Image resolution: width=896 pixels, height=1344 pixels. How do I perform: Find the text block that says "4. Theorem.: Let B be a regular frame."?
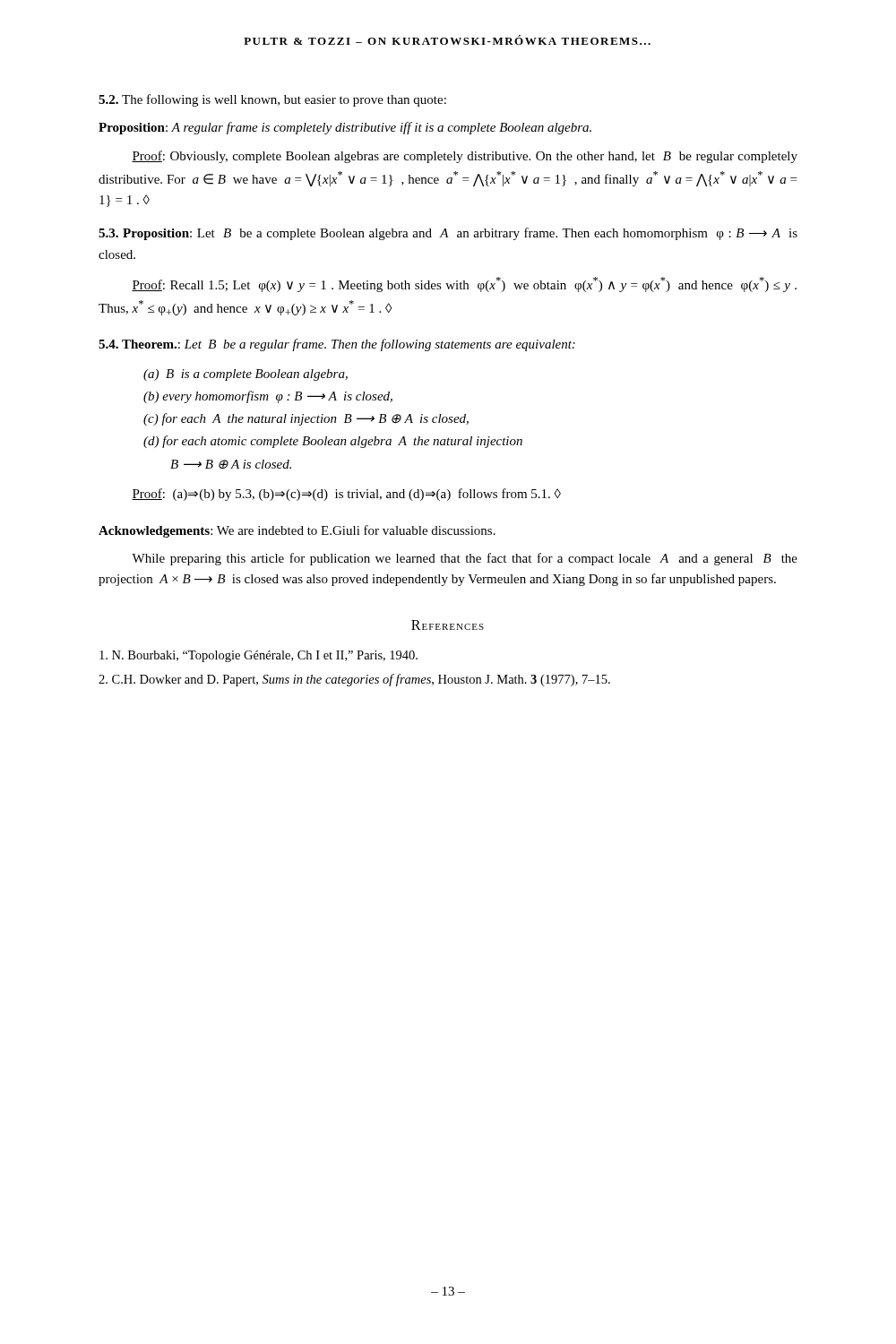pyautogui.click(x=337, y=344)
